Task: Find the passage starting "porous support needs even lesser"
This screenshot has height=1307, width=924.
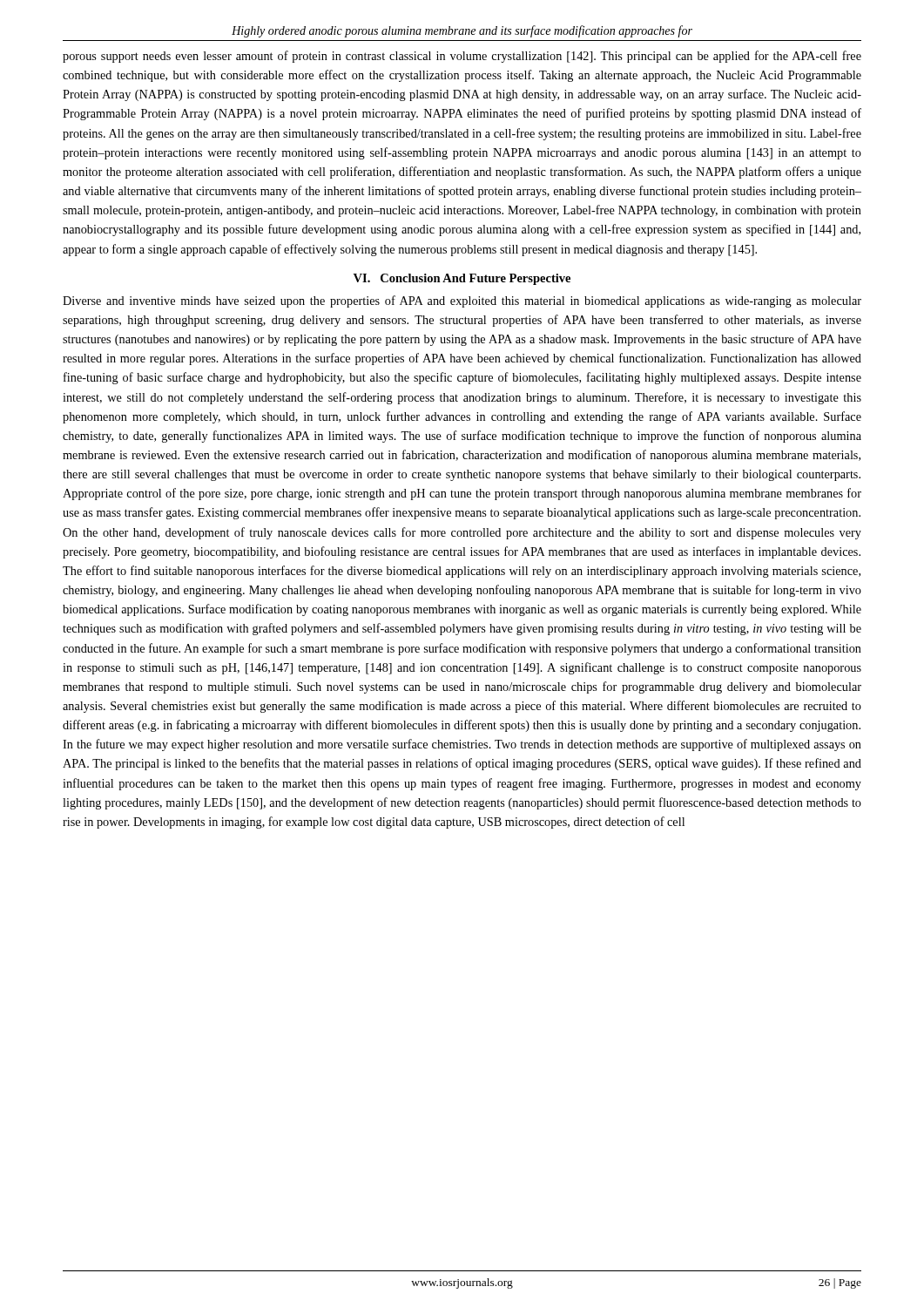Action: (x=462, y=152)
